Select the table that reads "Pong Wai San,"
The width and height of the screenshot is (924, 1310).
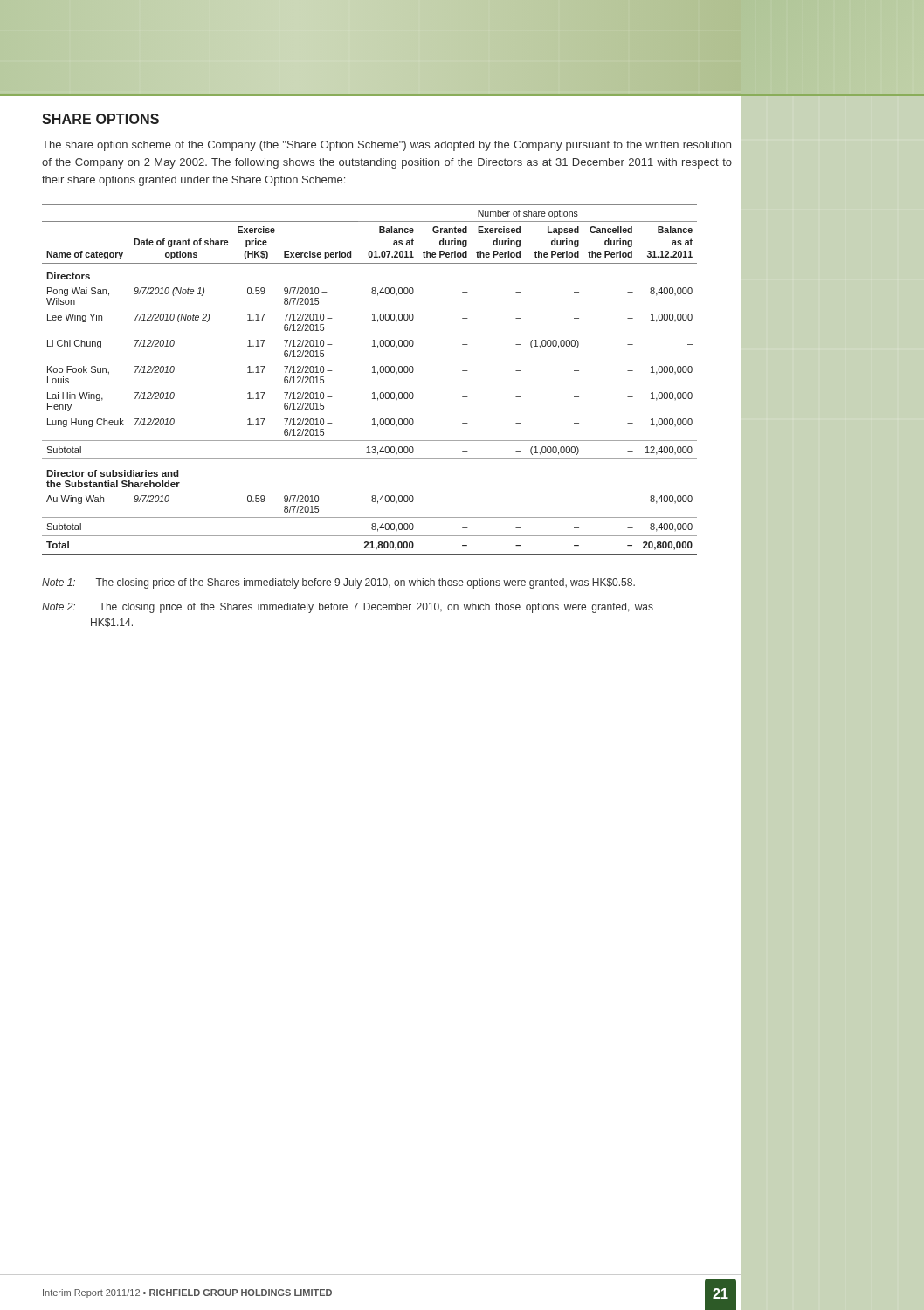(x=369, y=380)
